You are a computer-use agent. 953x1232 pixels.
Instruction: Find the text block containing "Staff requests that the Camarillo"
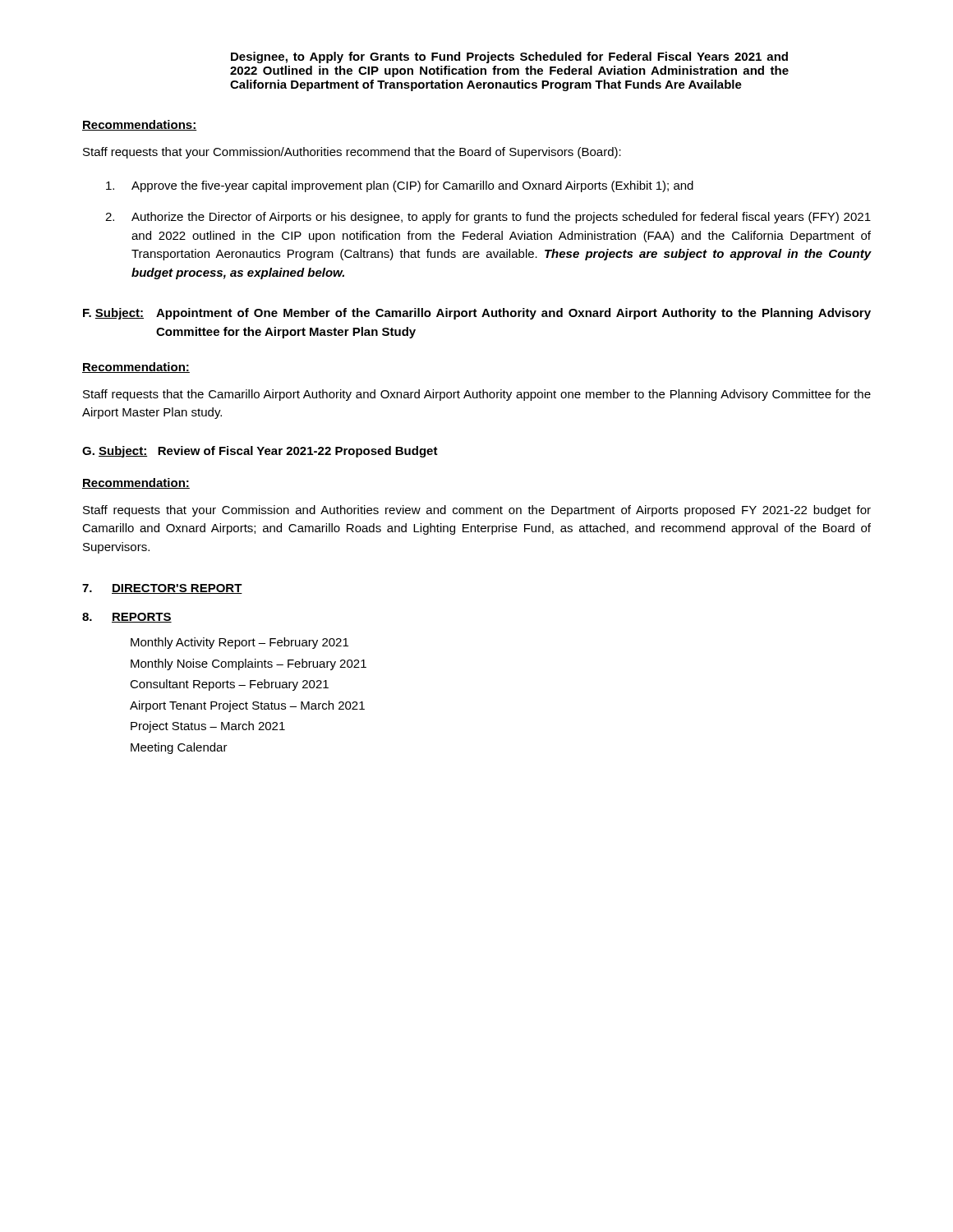(476, 403)
